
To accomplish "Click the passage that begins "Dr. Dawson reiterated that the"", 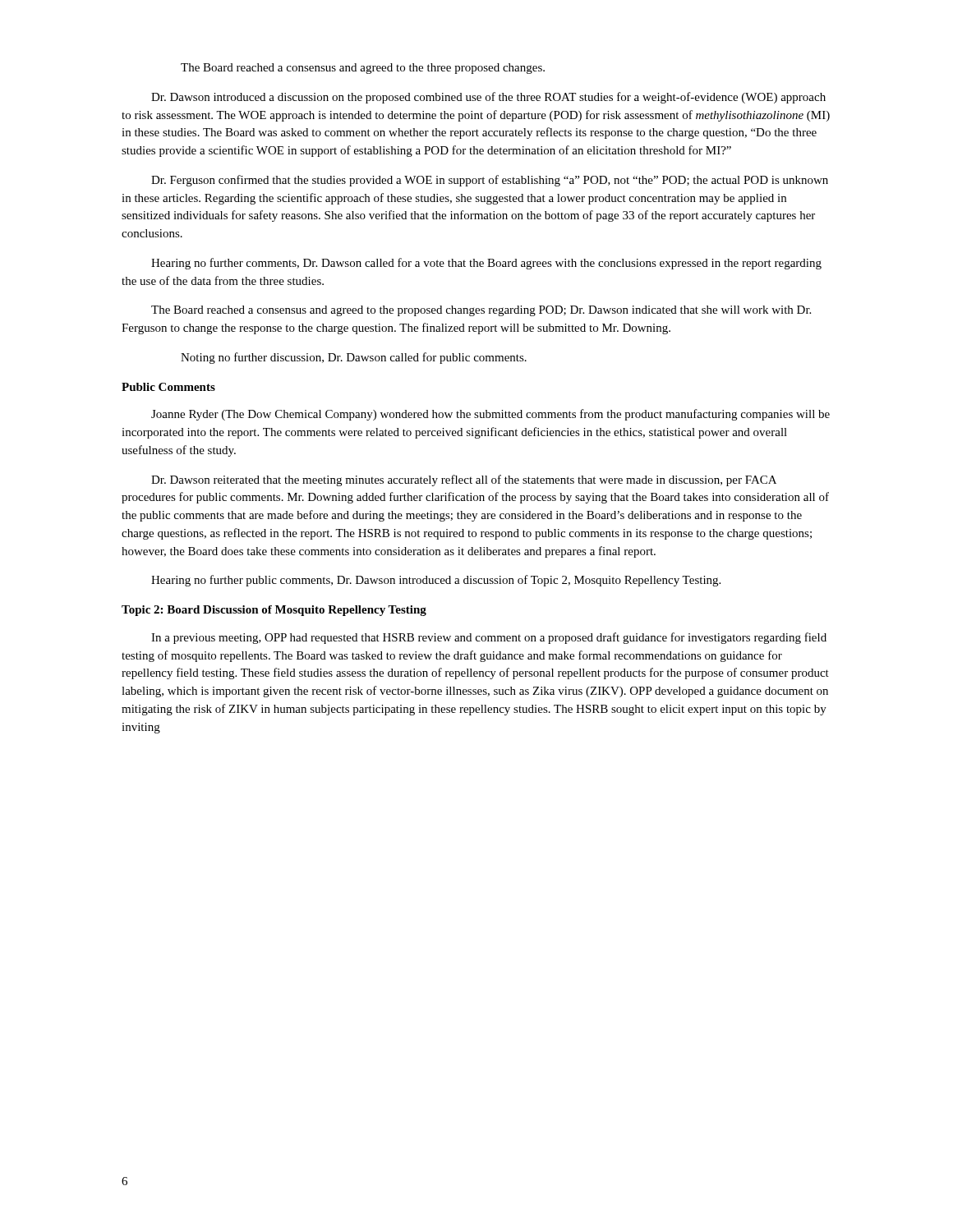I will coord(476,516).
